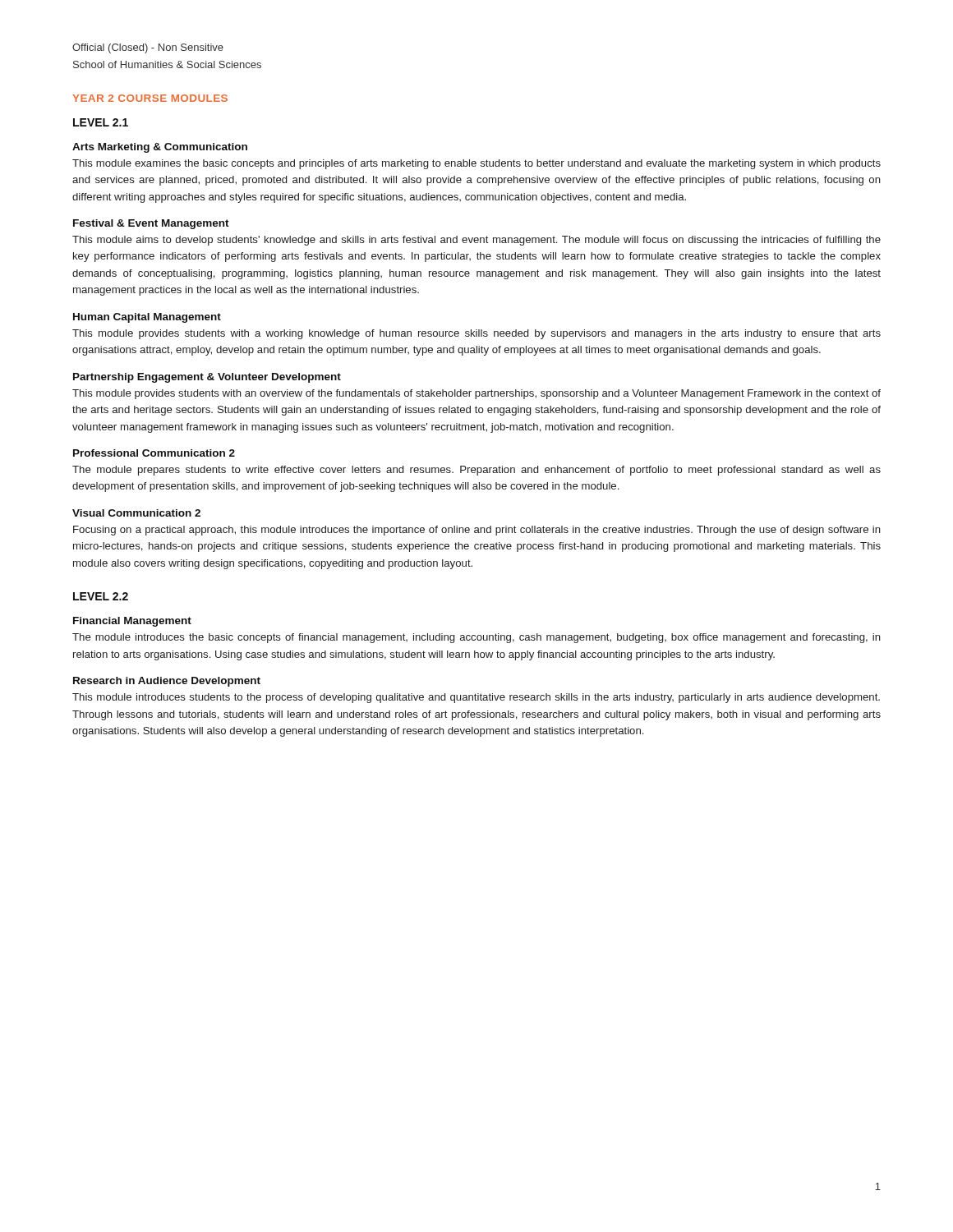953x1232 pixels.
Task: Point to the text starting "This module provides students with a working"
Action: (476, 341)
